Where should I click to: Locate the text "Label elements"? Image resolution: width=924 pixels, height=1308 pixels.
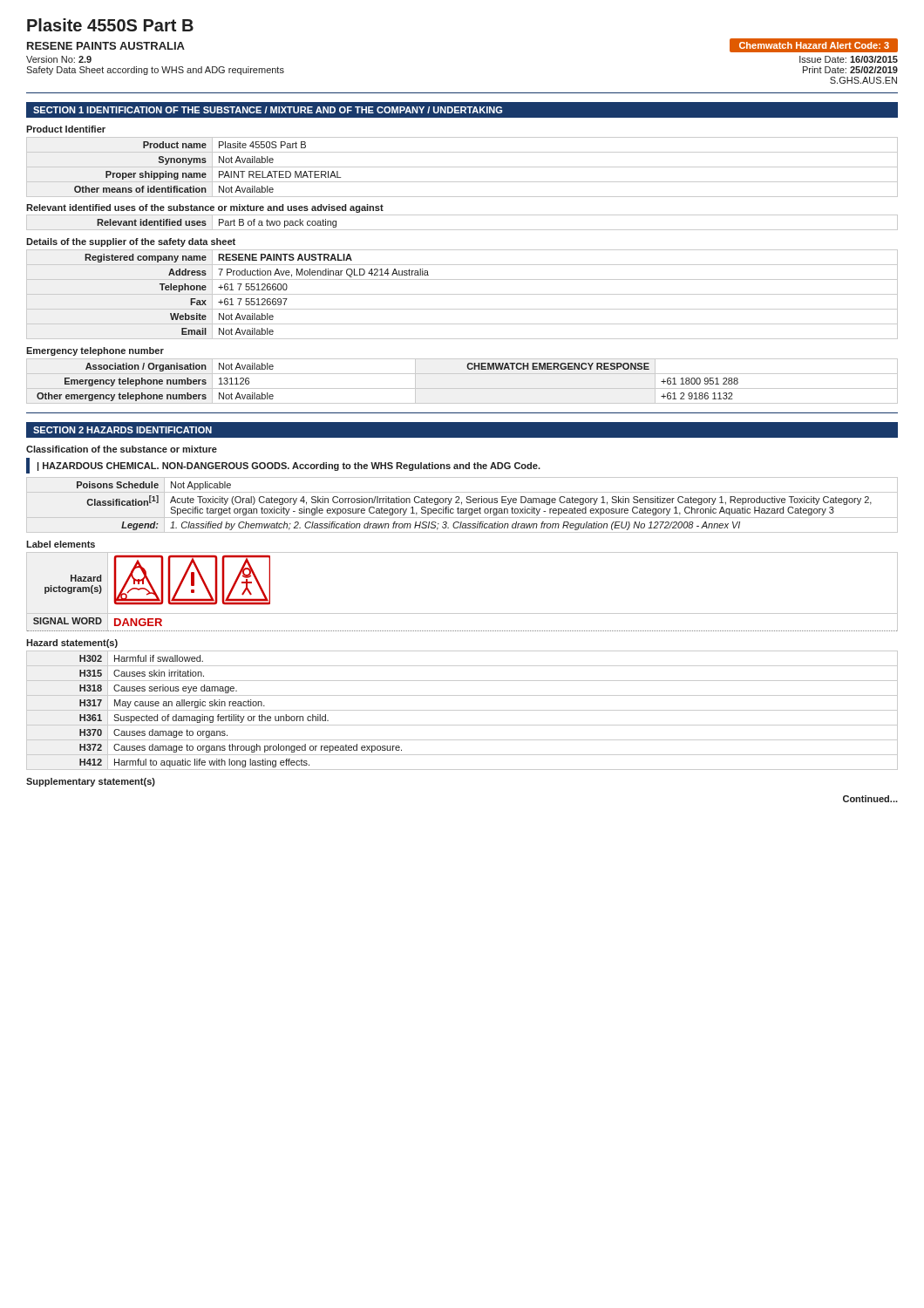[x=61, y=544]
